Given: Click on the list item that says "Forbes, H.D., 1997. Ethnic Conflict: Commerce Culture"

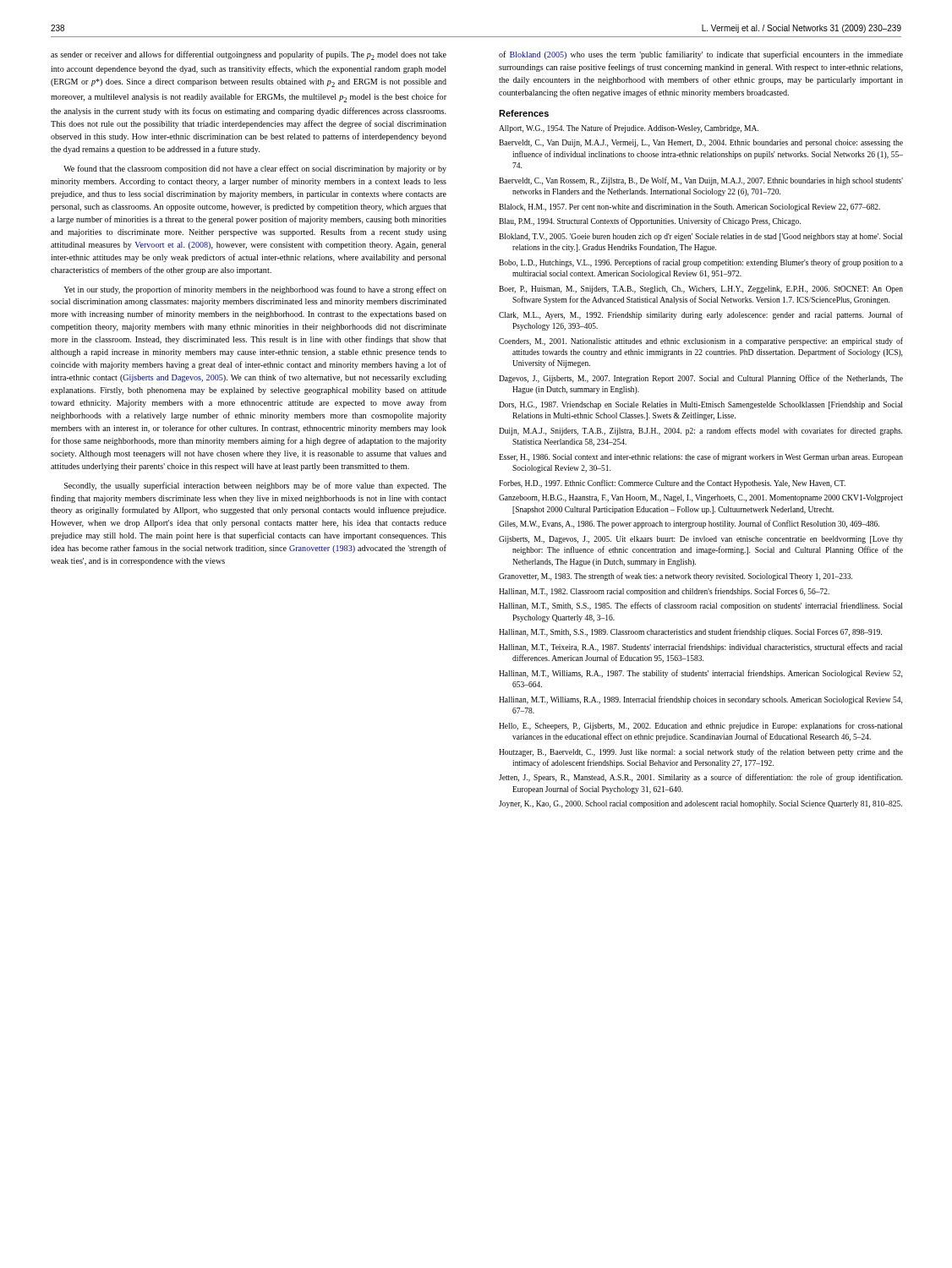Looking at the screenshot, I should click(672, 483).
